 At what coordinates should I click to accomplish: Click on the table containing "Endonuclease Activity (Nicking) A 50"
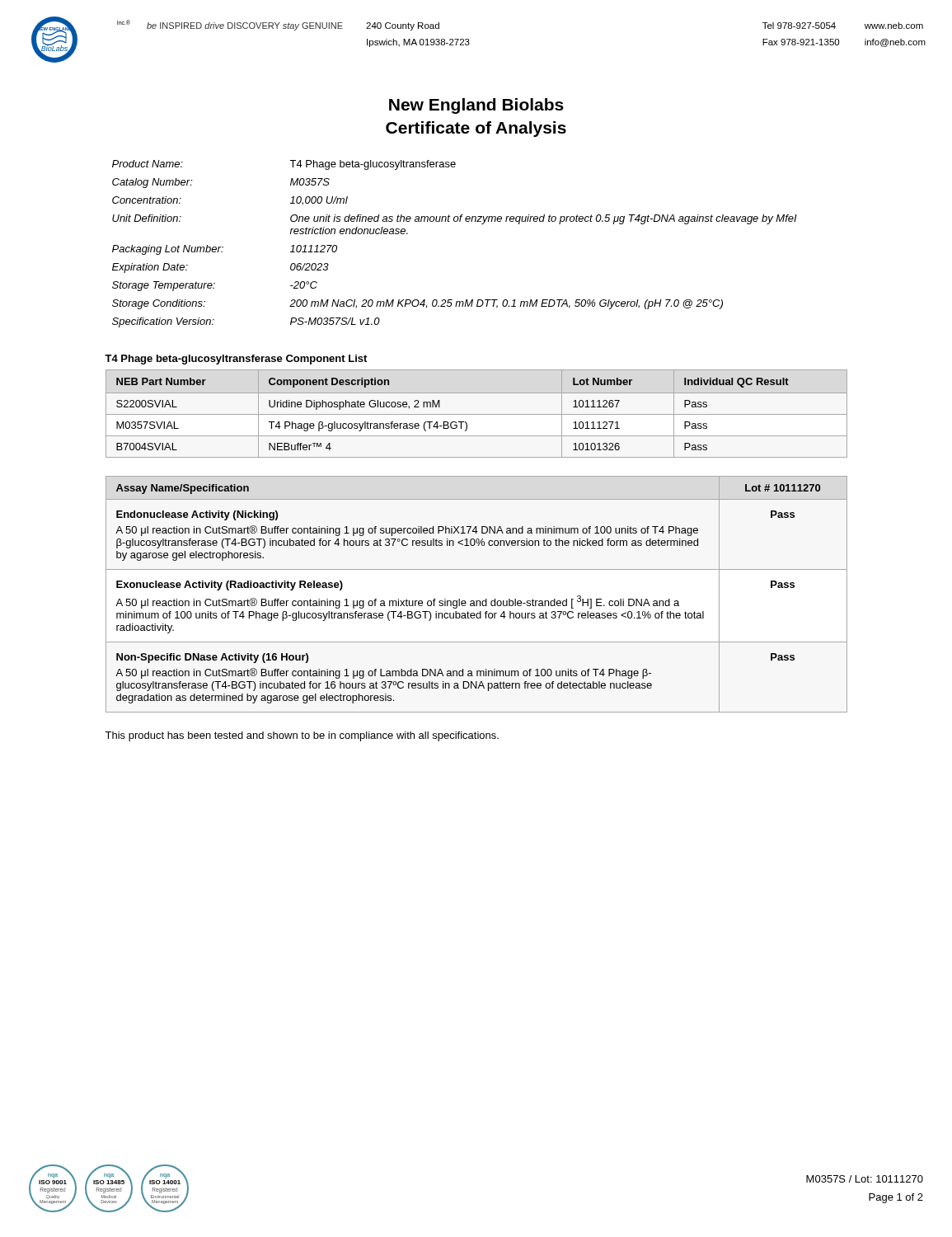[x=476, y=594]
